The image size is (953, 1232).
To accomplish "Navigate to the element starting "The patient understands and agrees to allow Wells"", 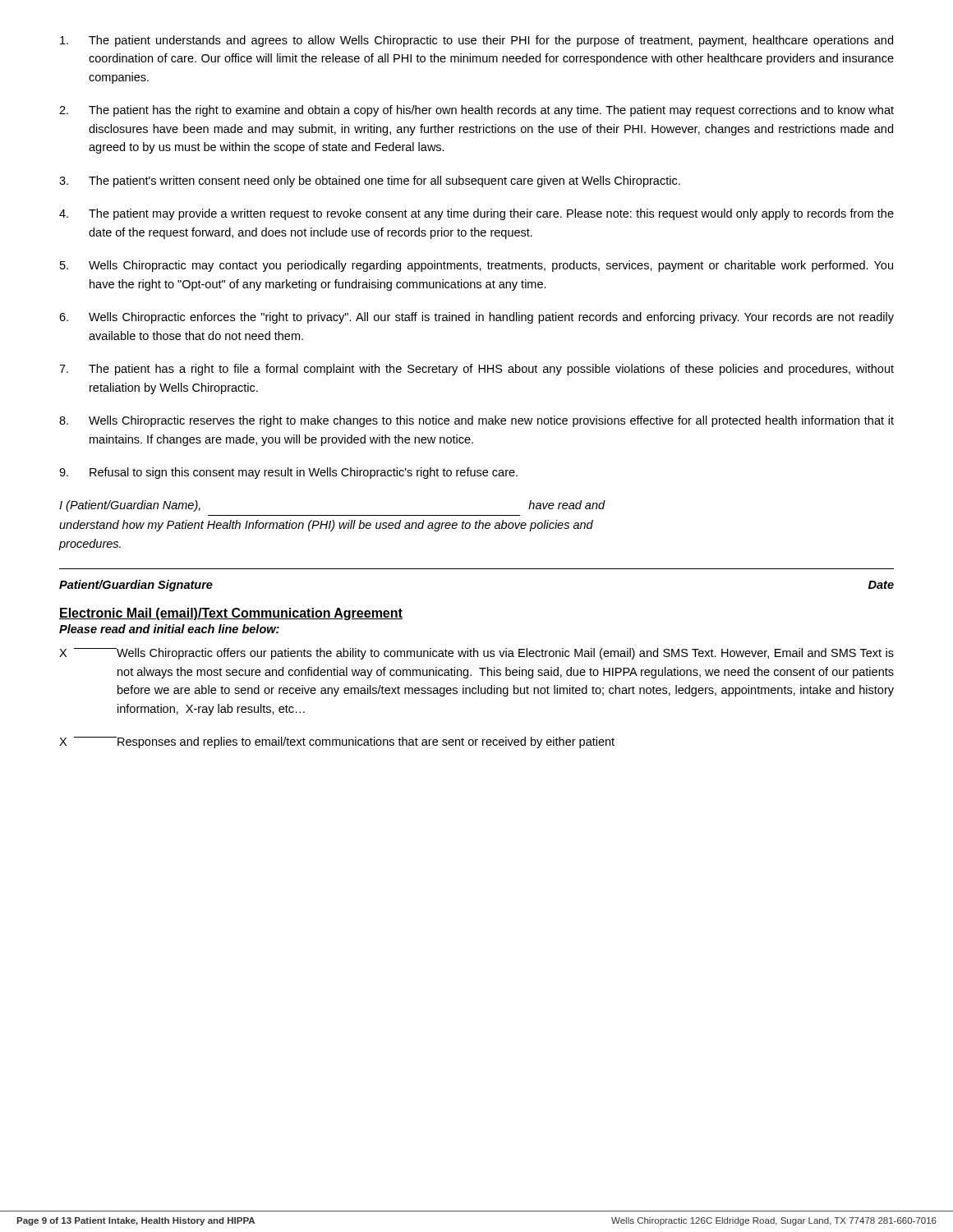I will [476, 59].
